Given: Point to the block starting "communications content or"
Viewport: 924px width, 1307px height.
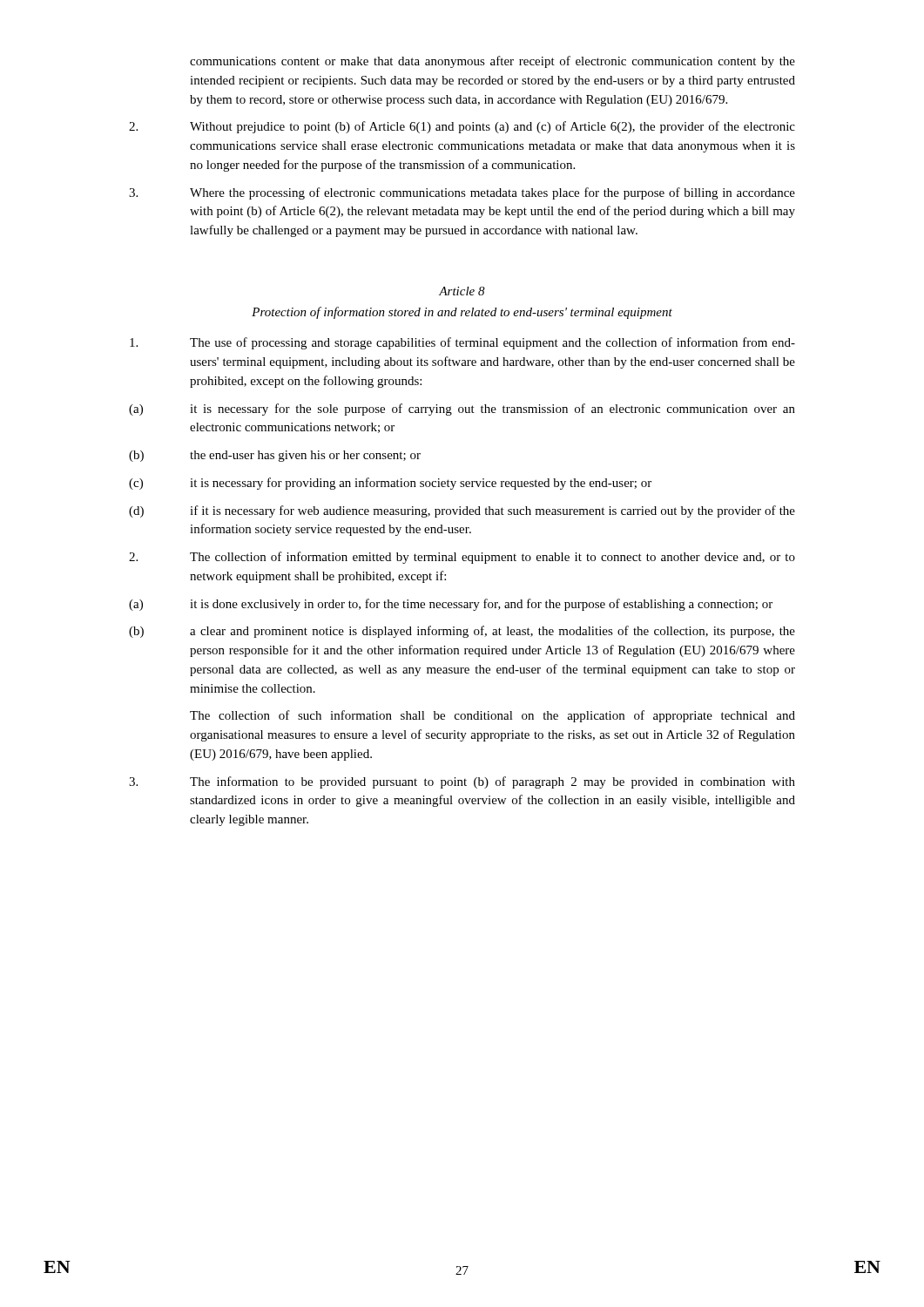Looking at the screenshot, I should 492,81.
